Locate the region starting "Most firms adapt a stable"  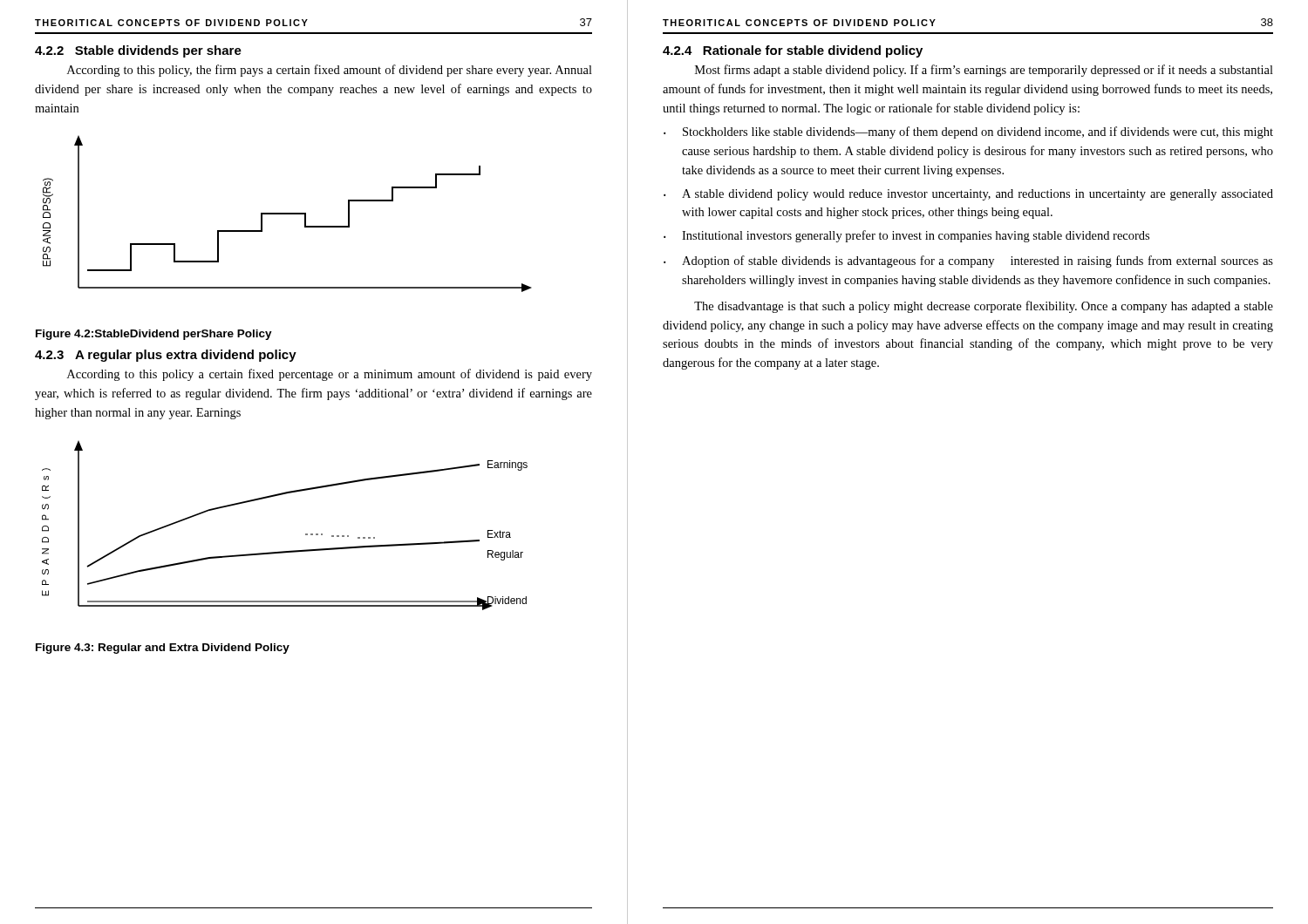pyautogui.click(x=968, y=89)
